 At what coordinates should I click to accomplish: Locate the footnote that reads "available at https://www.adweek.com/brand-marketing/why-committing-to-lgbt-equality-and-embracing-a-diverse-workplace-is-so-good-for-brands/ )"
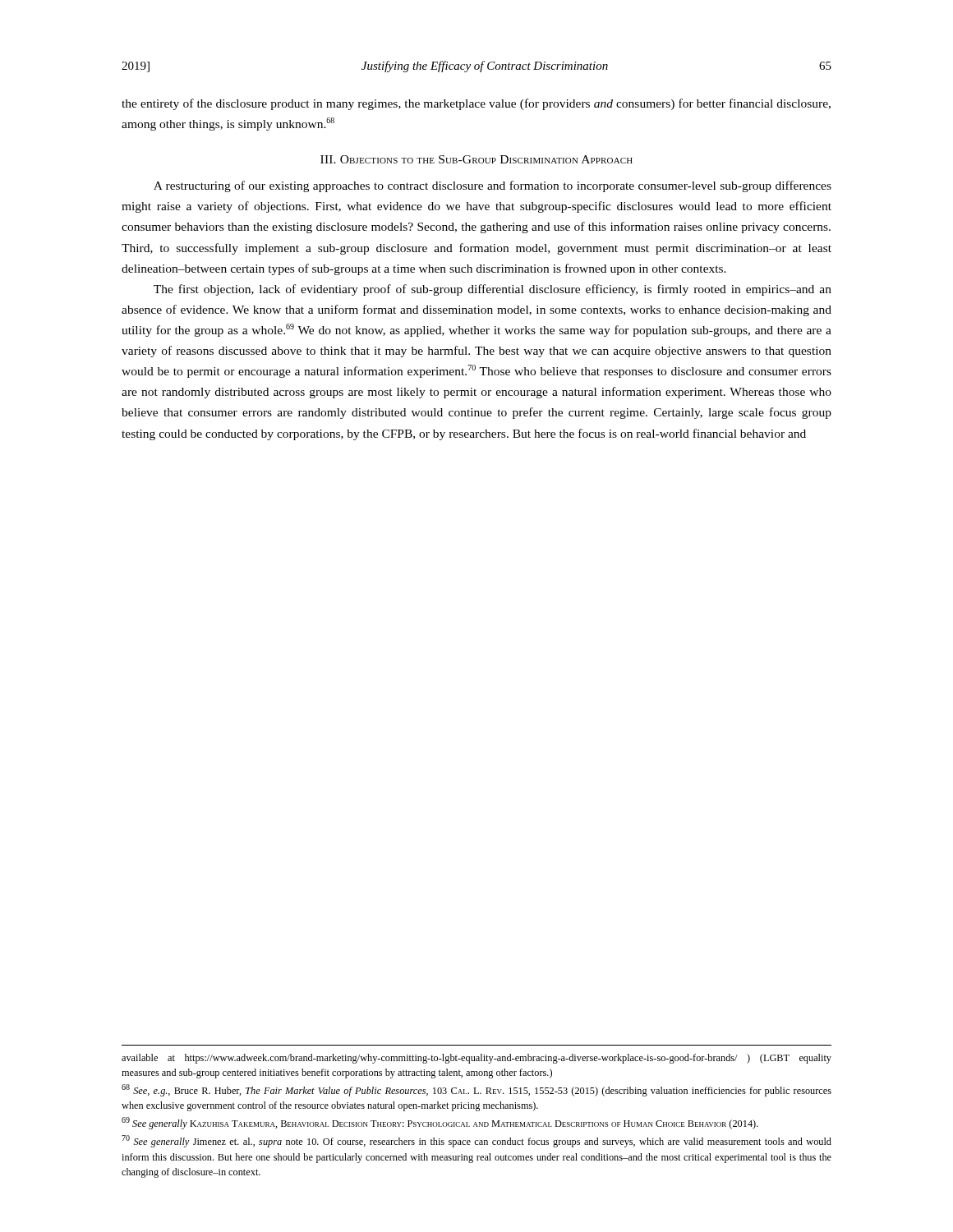coord(476,1065)
